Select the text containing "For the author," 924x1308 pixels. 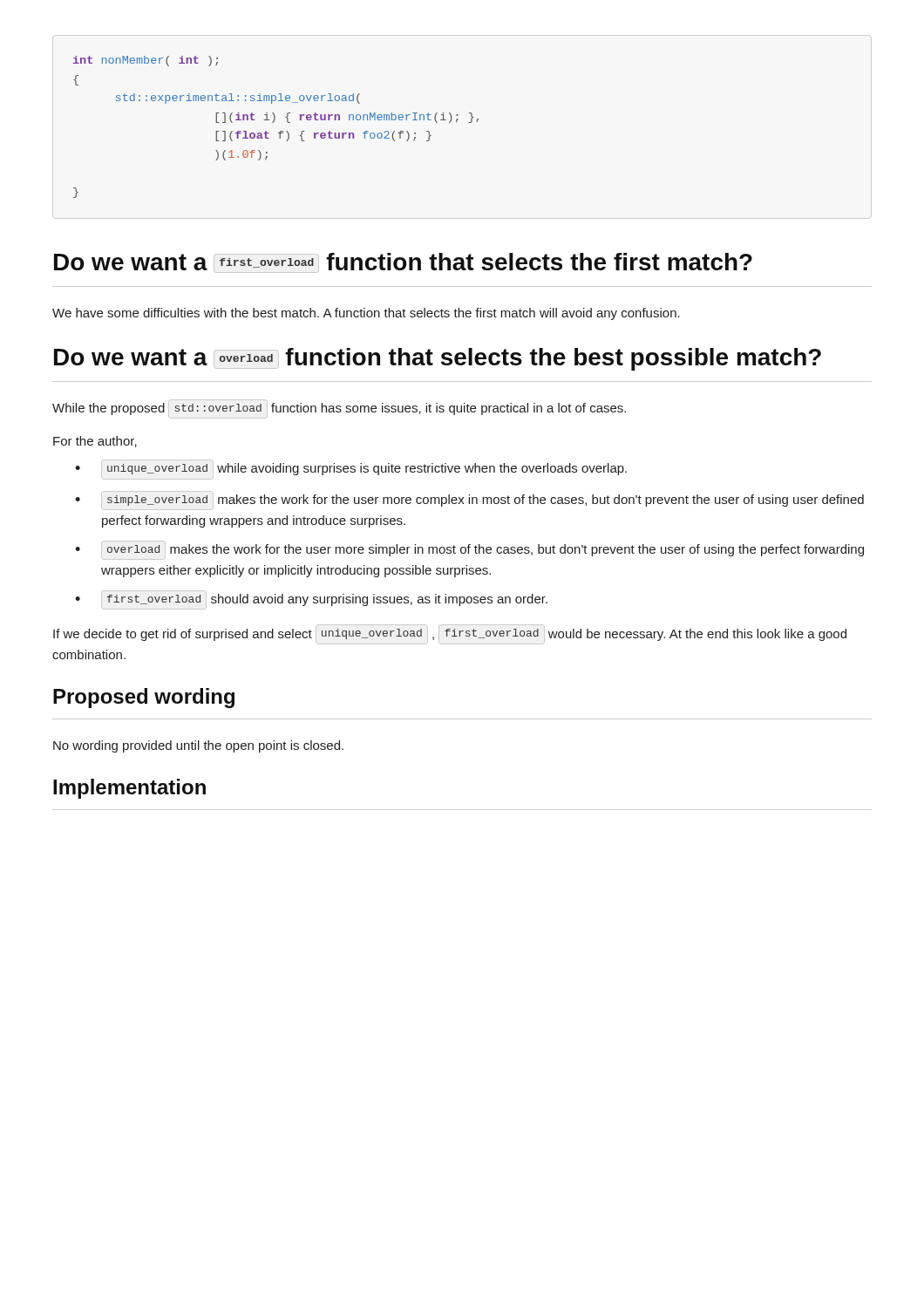[95, 441]
